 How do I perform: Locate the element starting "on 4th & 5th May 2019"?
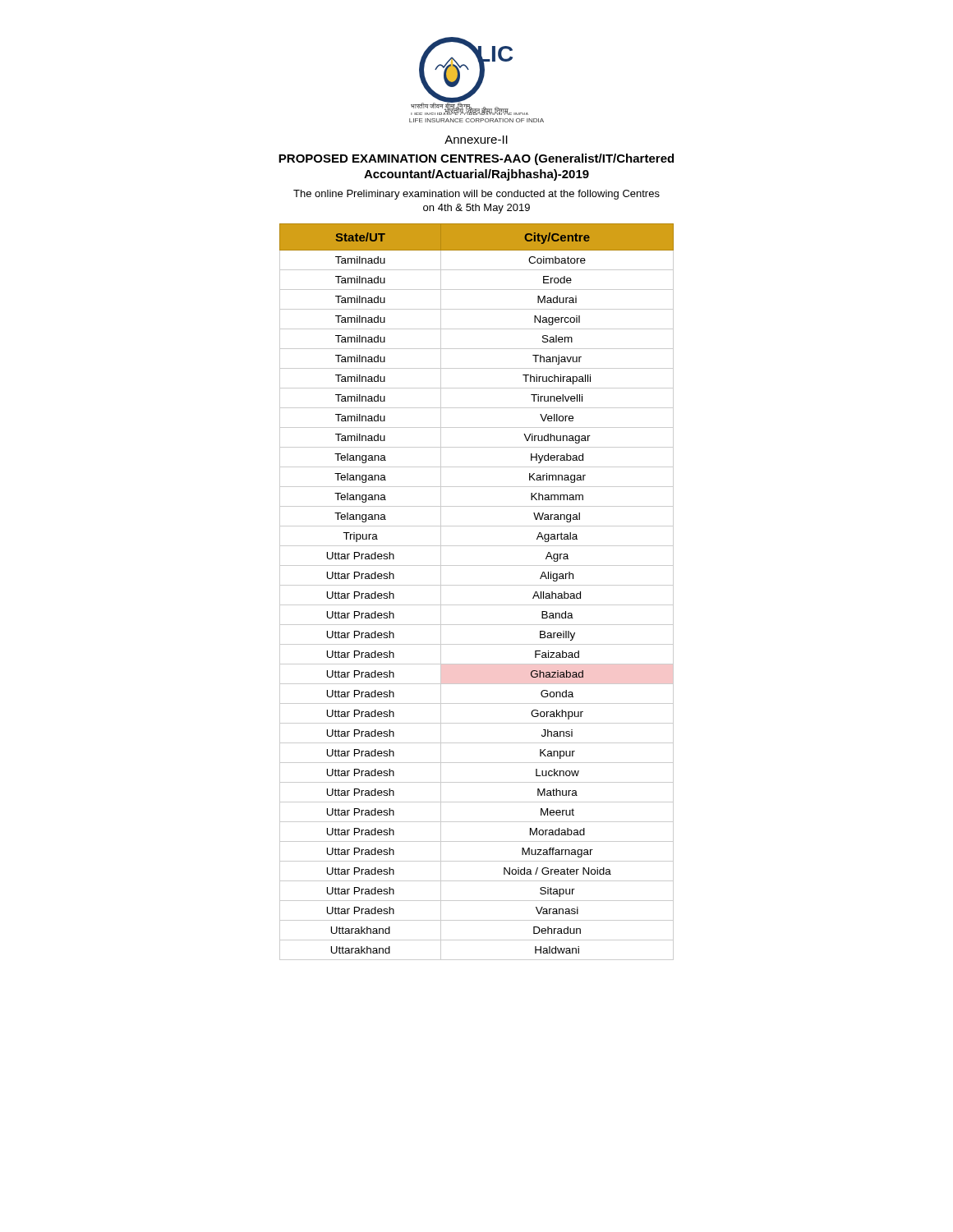[x=476, y=207]
